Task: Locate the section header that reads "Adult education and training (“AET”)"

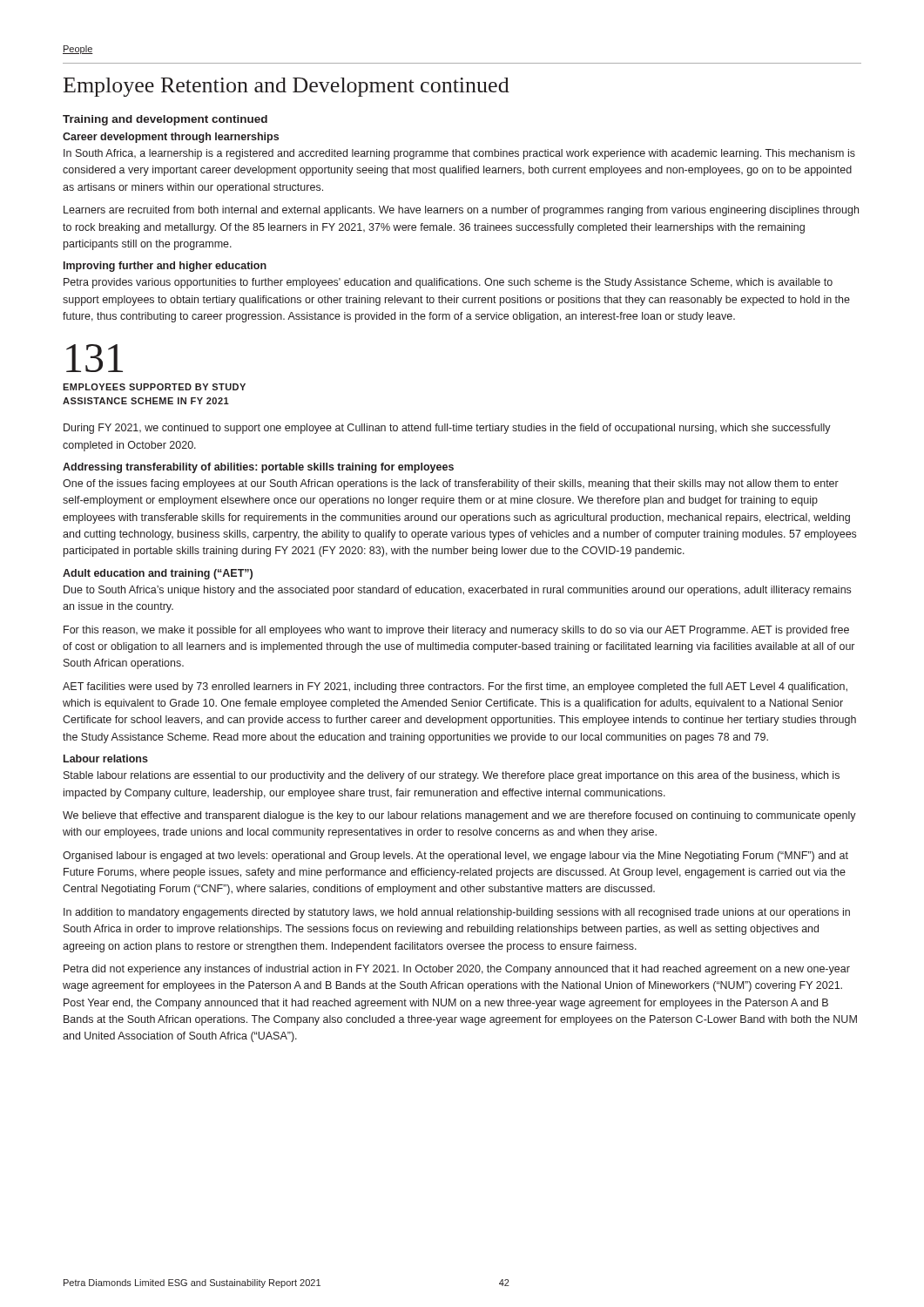Action: [x=158, y=573]
